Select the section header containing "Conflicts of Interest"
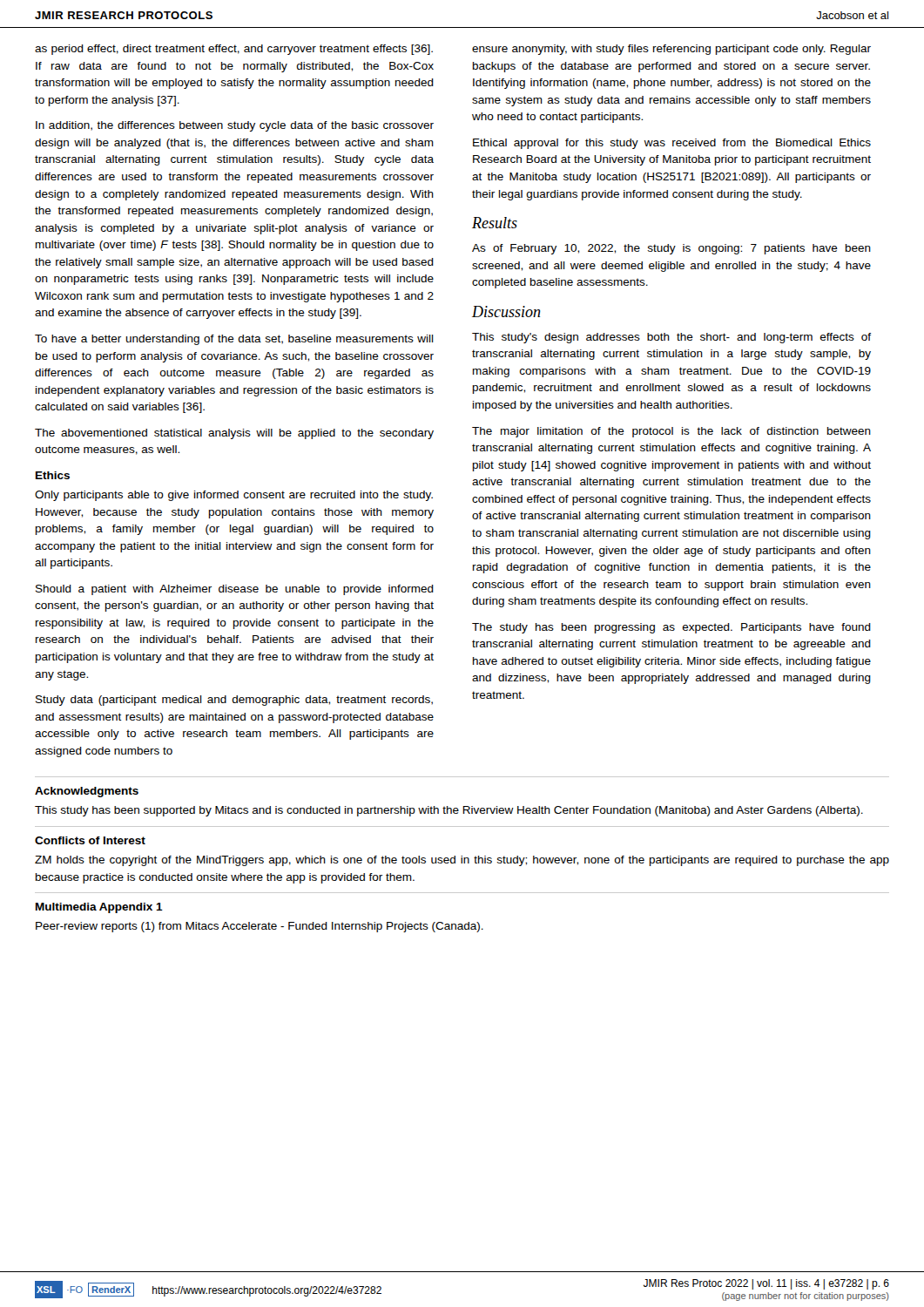This screenshot has width=924, height=1307. tap(90, 840)
